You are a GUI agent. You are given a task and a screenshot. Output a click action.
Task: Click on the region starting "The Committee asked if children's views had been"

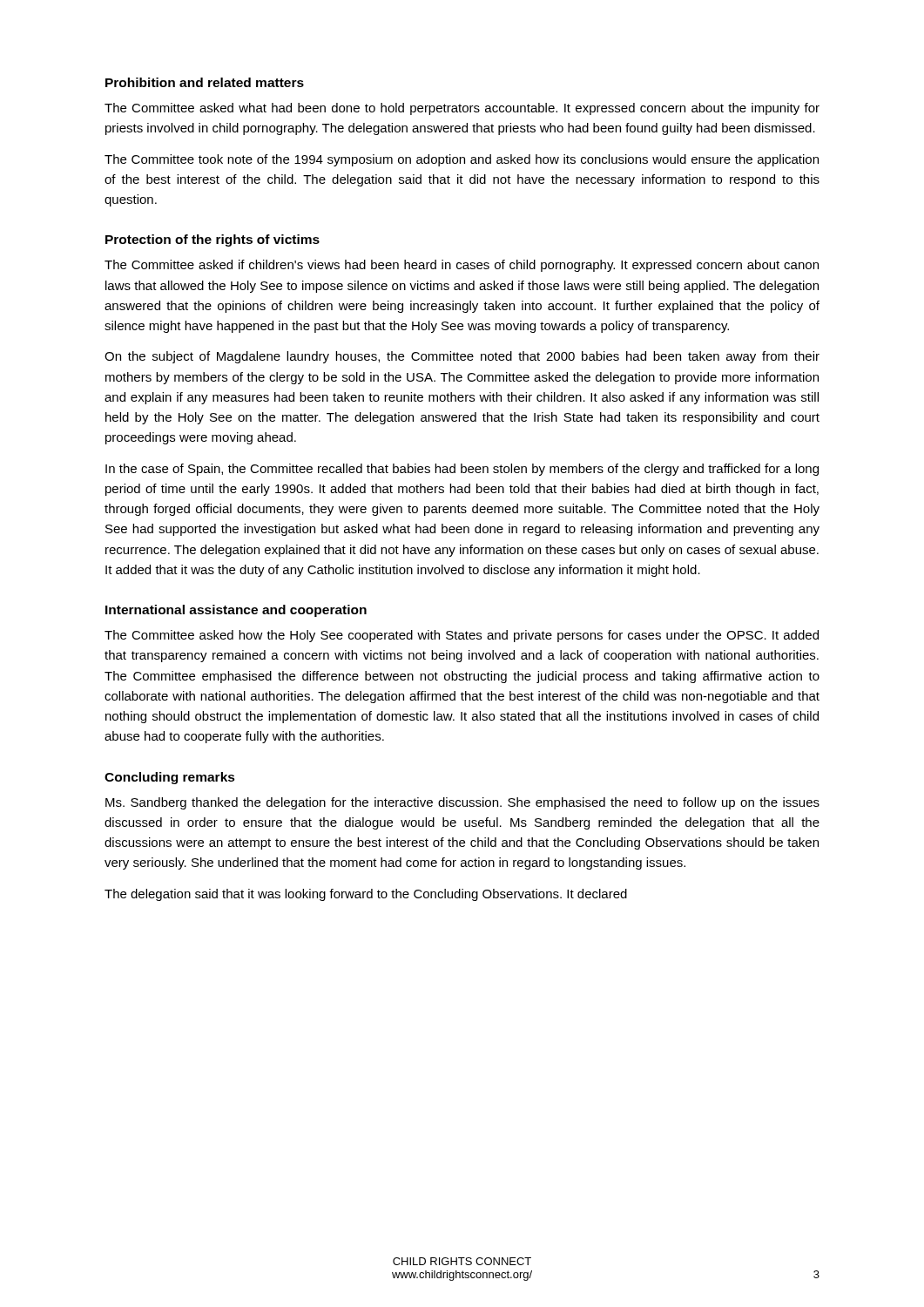pos(462,295)
